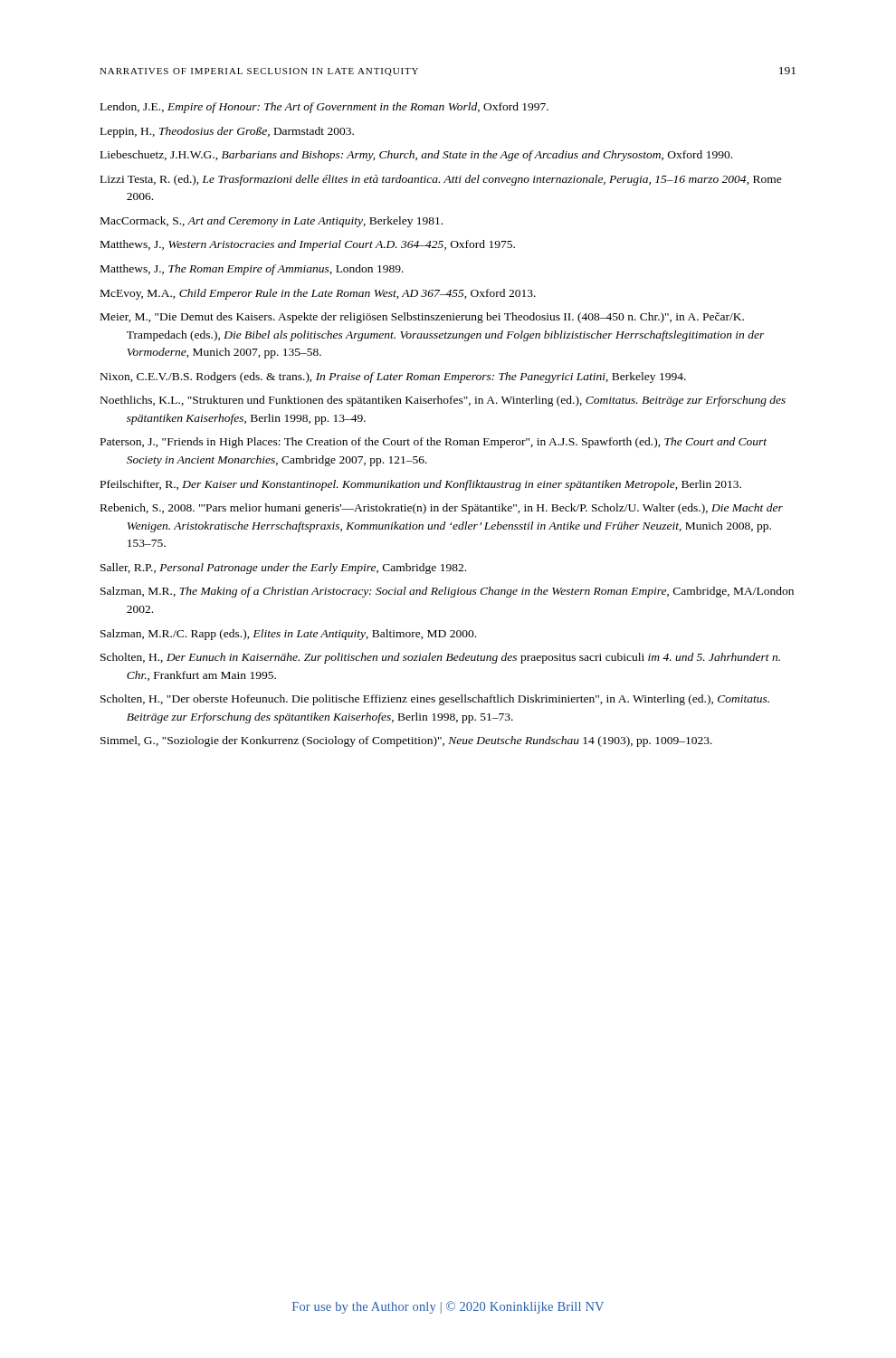Navigate to the region starting "Leppin, H., Theodosius der"
Screen dimensions: 1358x896
coord(227,130)
